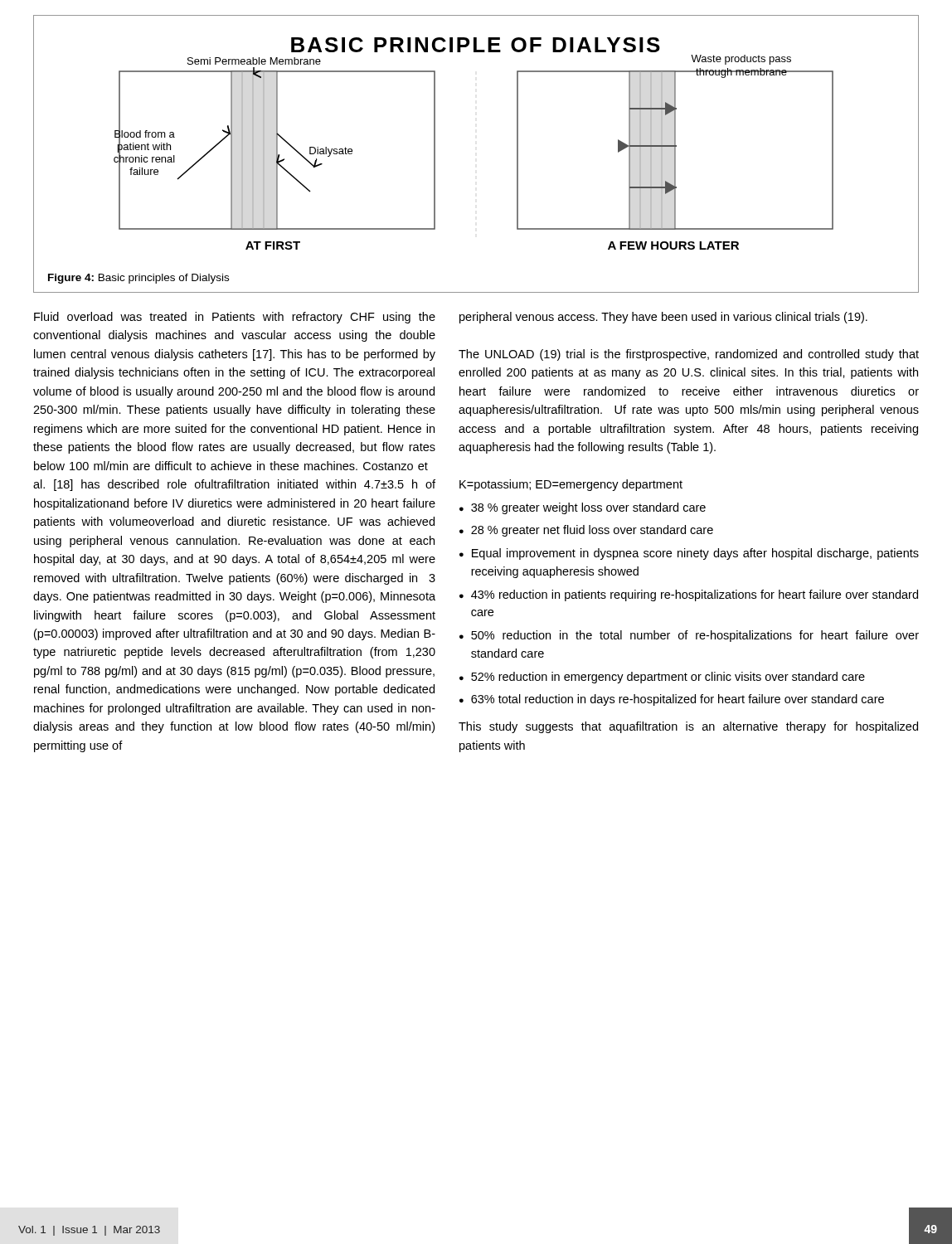Point to the region starting "Equal improvement in dyspnea score"

tap(695, 562)
